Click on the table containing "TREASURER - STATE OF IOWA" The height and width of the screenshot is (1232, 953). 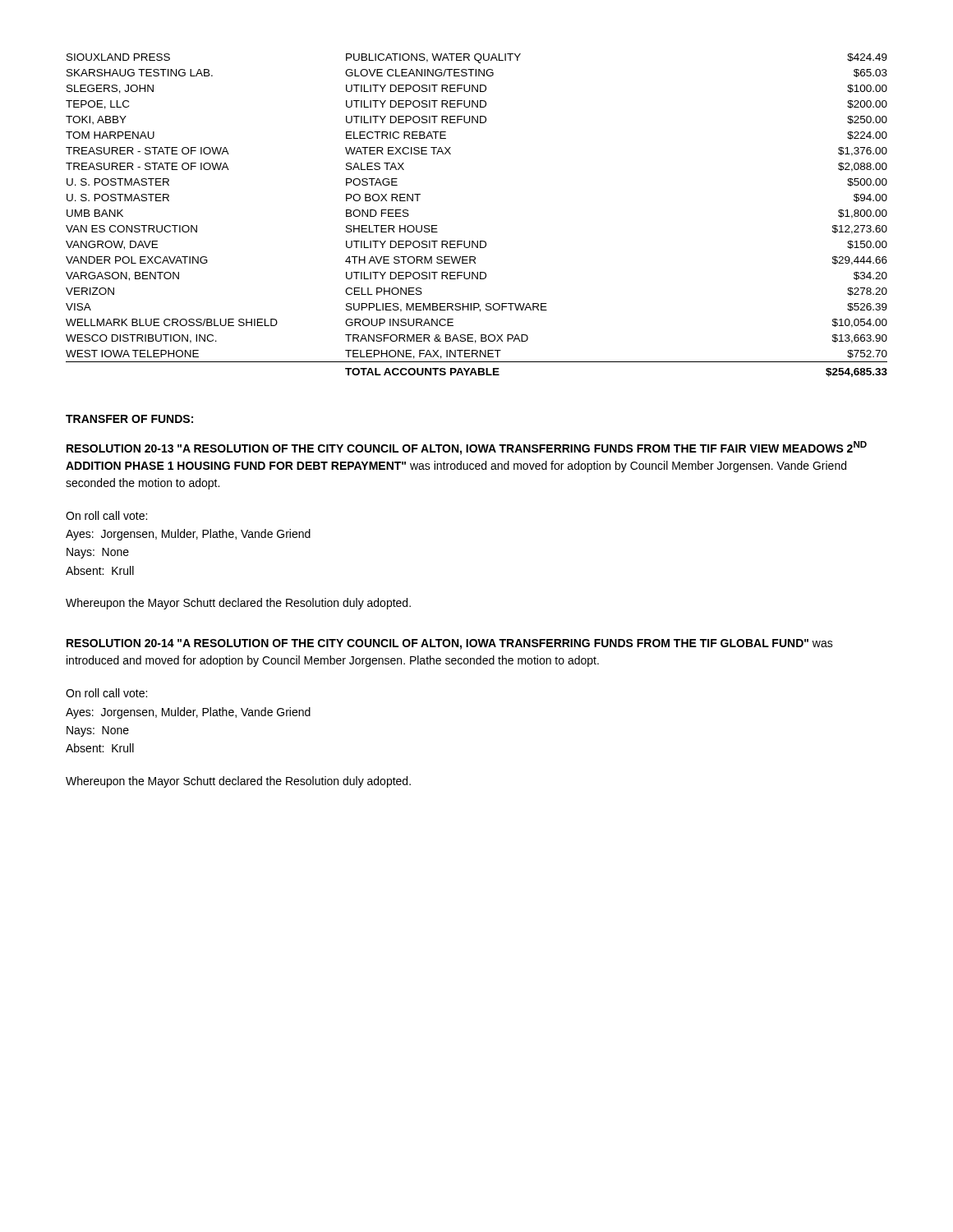pos(476,214)
